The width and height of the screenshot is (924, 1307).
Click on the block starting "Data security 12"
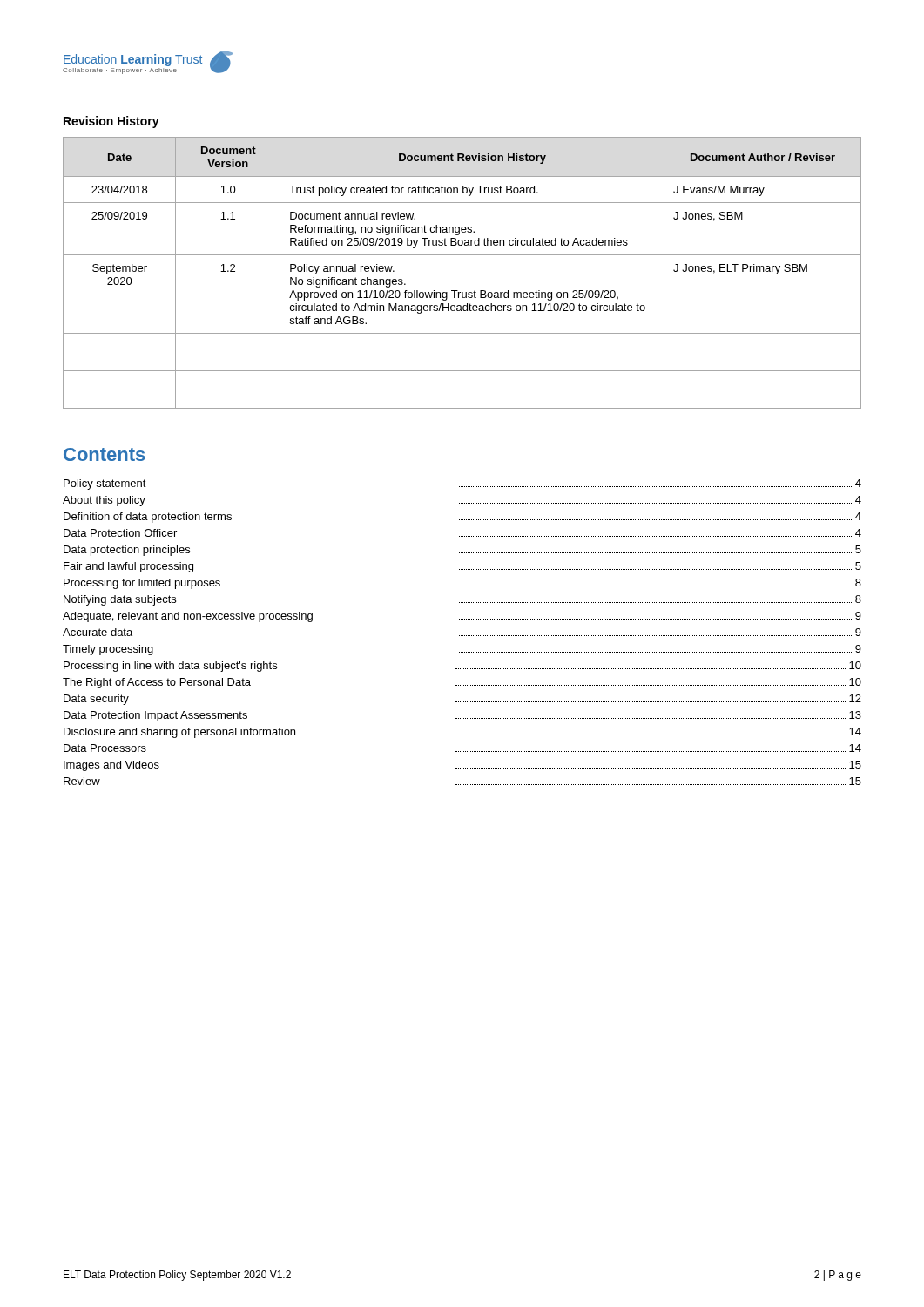(462, 698)
